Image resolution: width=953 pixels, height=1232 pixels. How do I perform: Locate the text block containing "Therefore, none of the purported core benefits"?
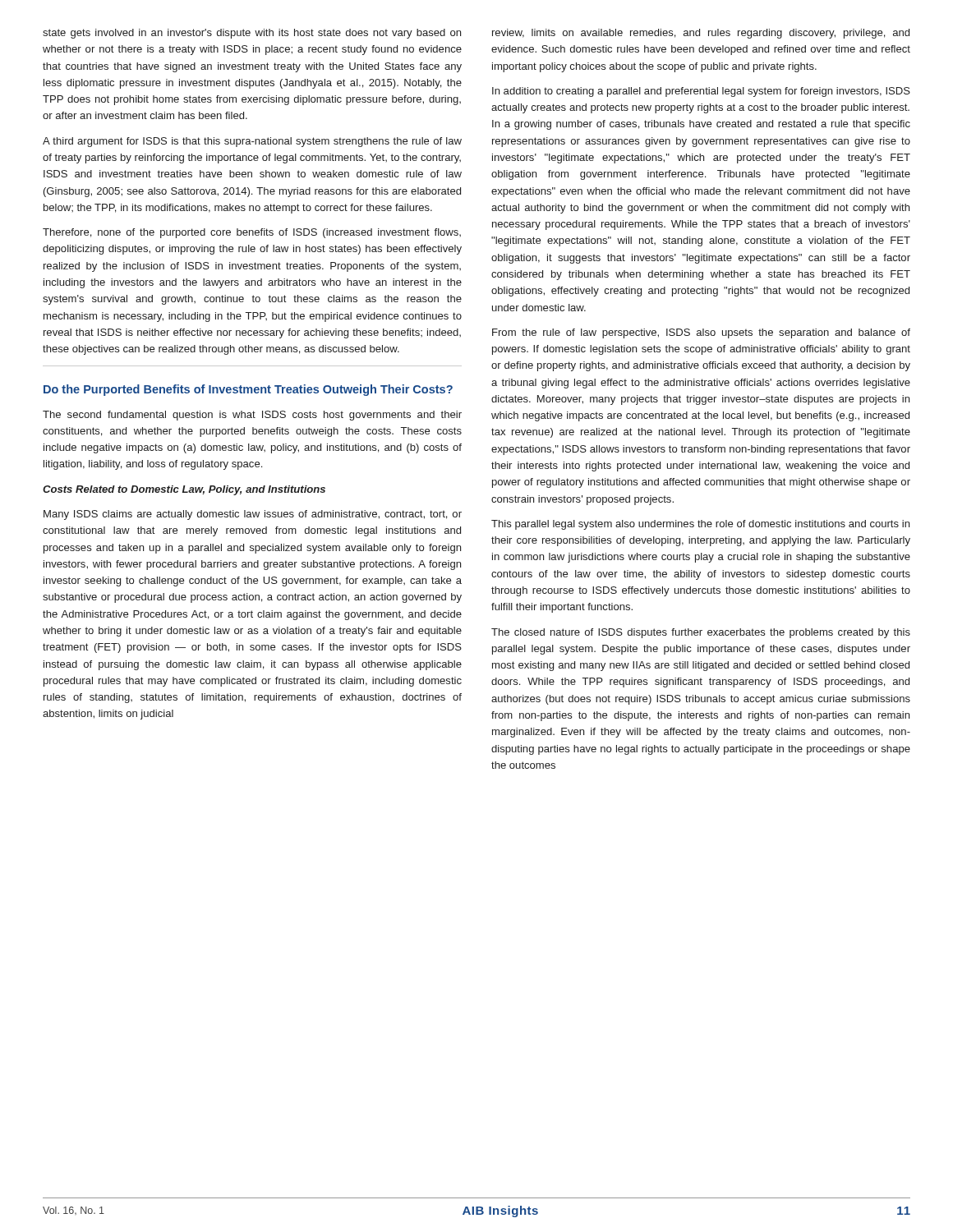pos(252,291)
